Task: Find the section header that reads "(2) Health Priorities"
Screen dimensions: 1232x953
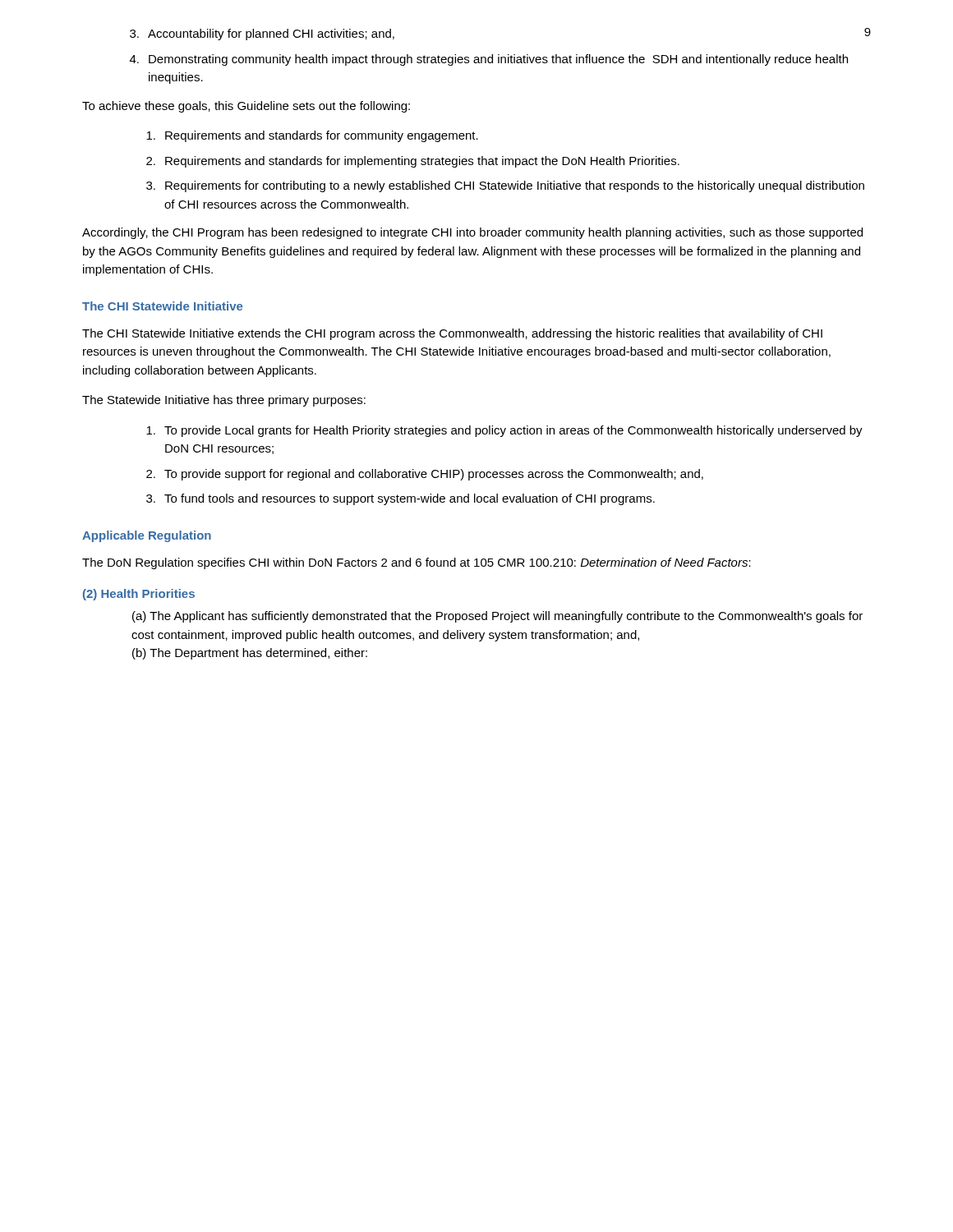Action: (x=139, y=593)
